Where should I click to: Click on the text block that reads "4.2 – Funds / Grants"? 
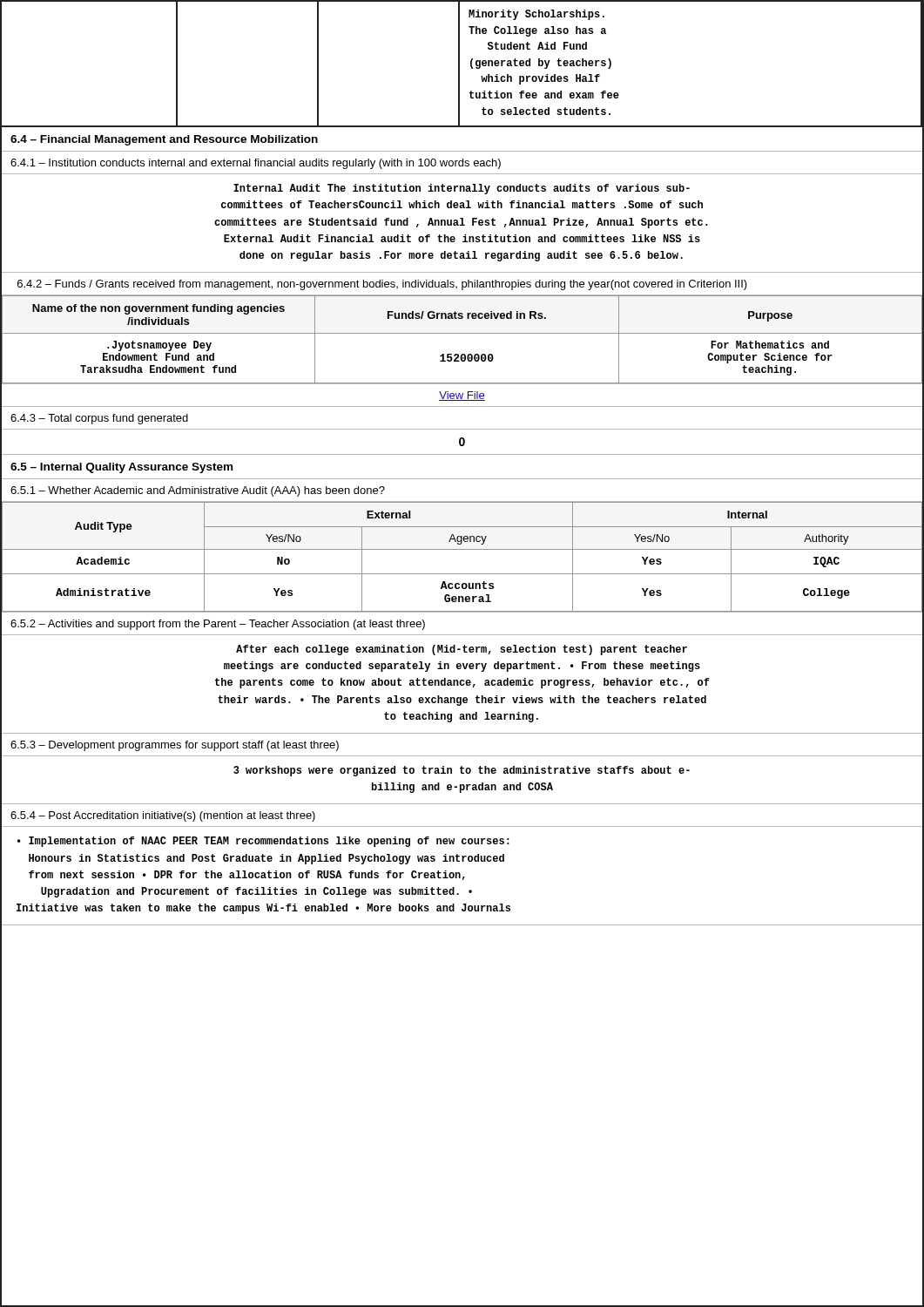(x=379, y=284)
